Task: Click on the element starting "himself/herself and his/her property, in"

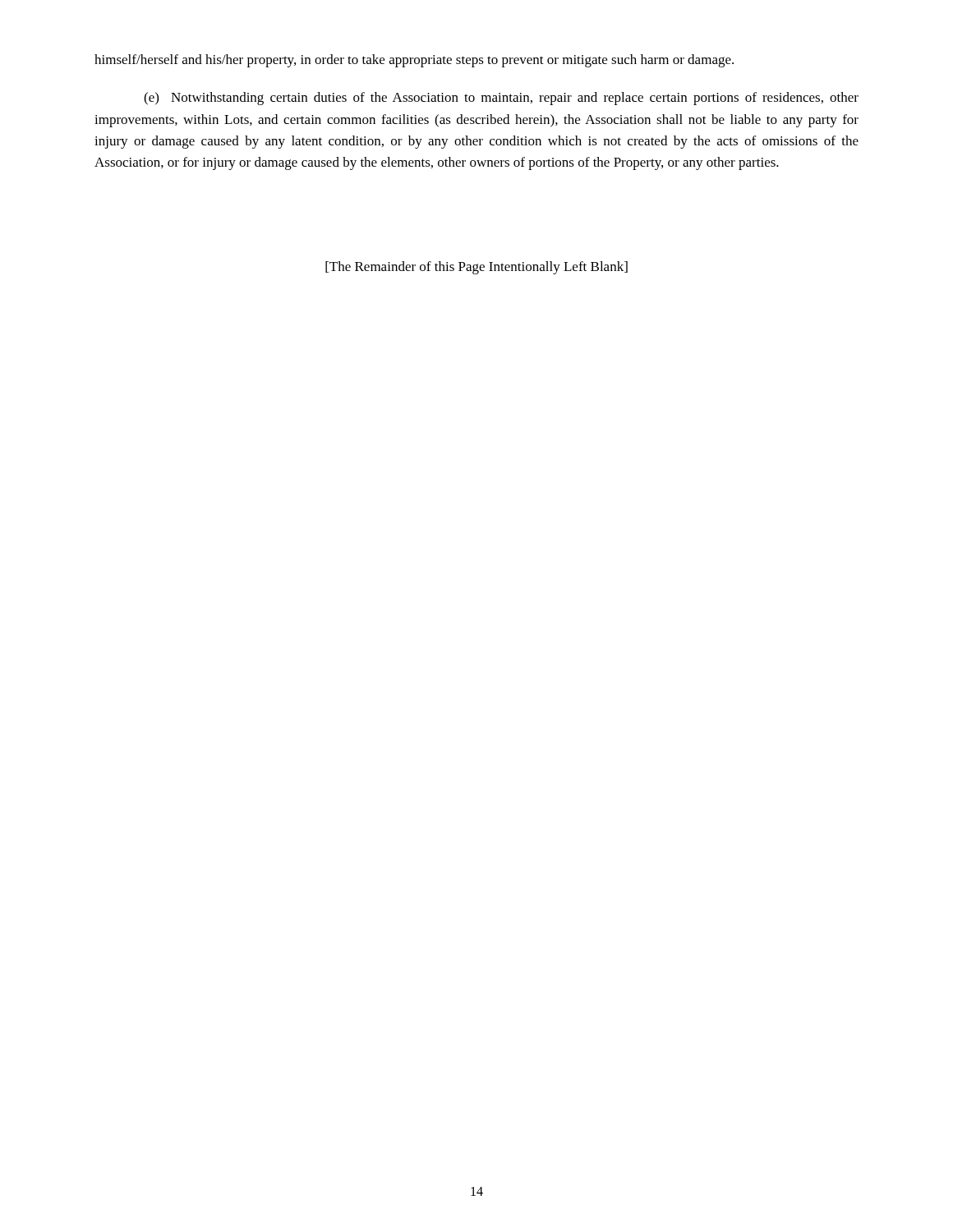Action: pos(415,60)
